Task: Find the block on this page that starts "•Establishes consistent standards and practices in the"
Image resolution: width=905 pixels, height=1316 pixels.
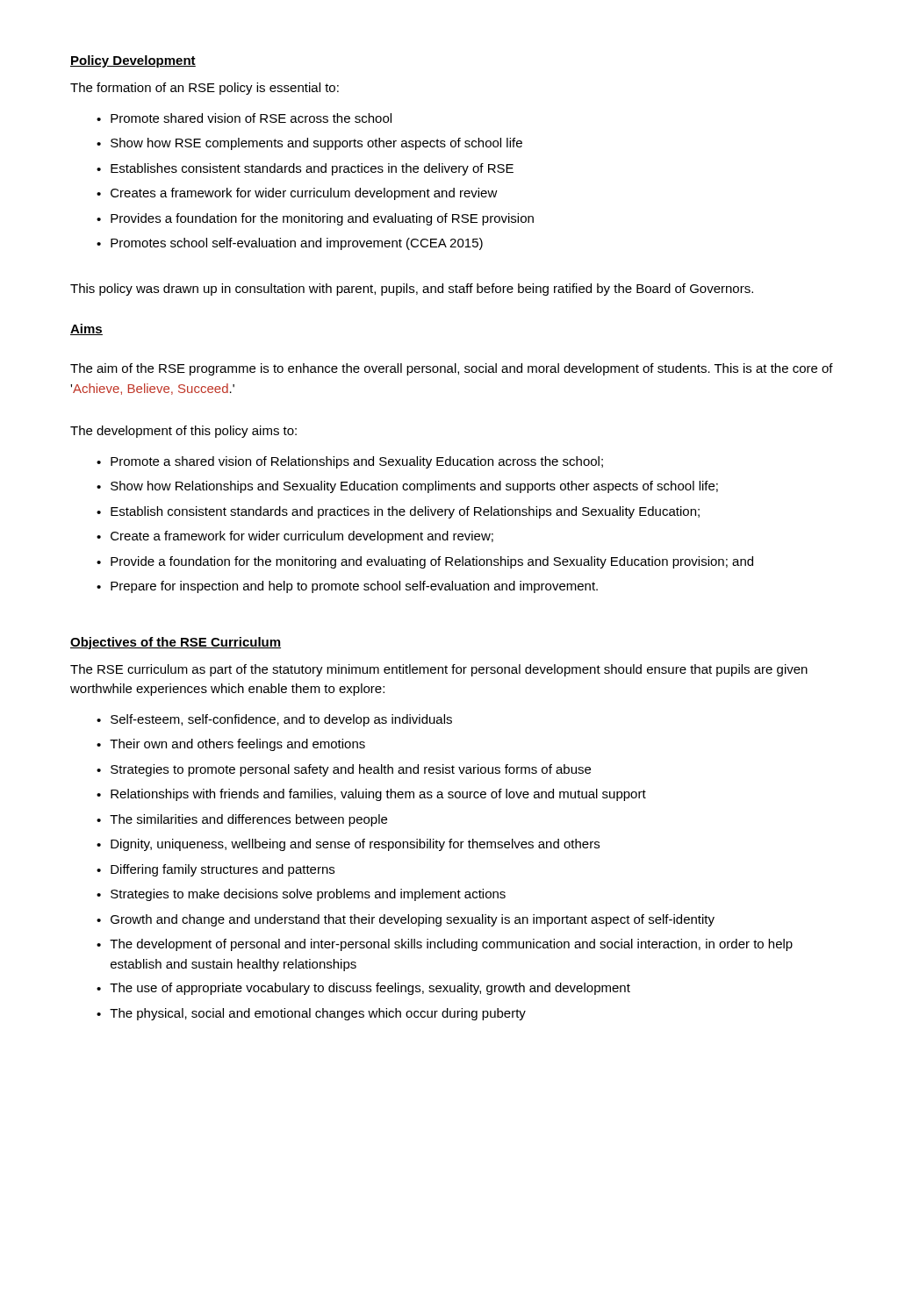Action: [305, 169]
